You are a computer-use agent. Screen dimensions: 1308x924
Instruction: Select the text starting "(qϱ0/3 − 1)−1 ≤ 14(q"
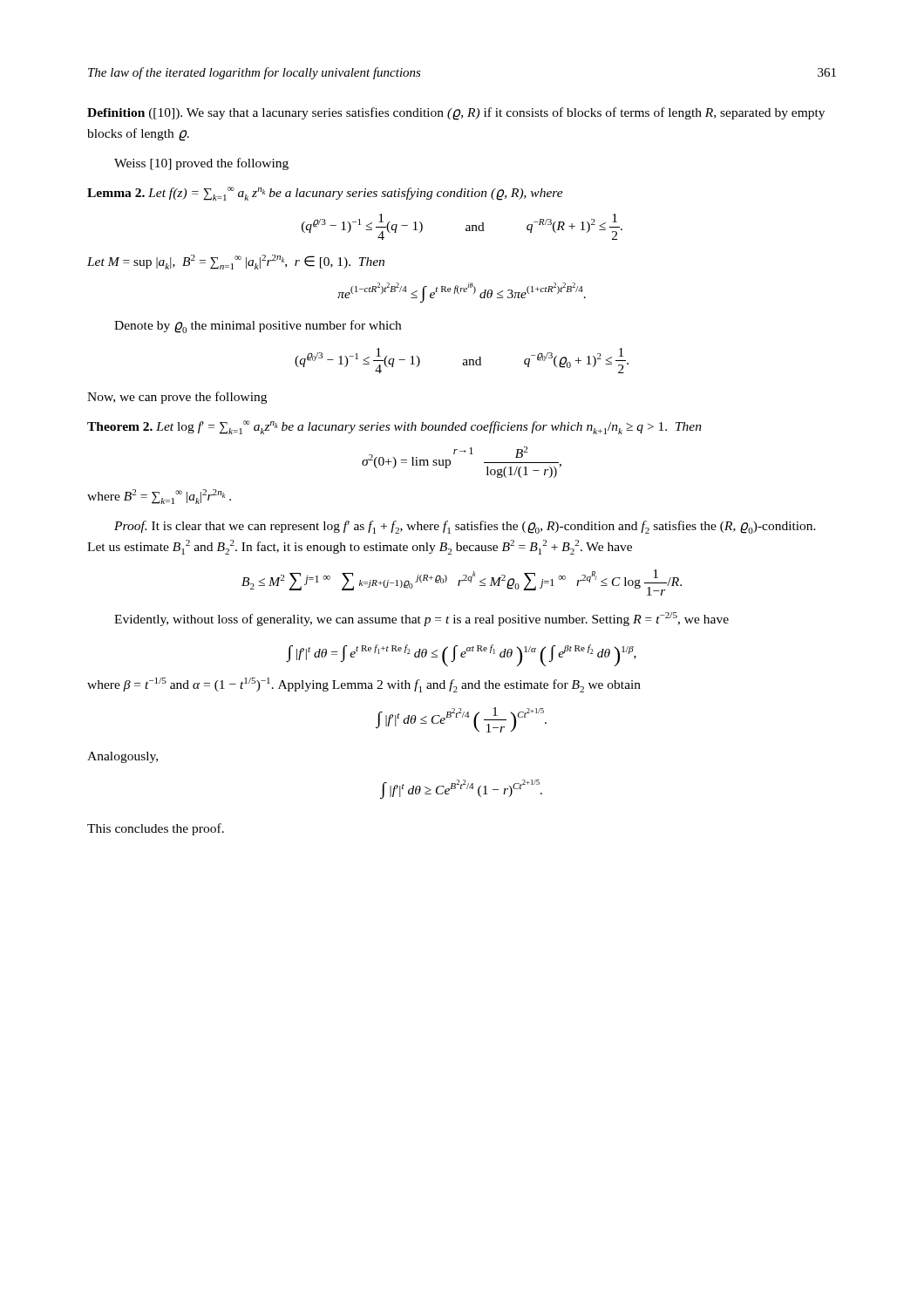[x=462, y=361]
